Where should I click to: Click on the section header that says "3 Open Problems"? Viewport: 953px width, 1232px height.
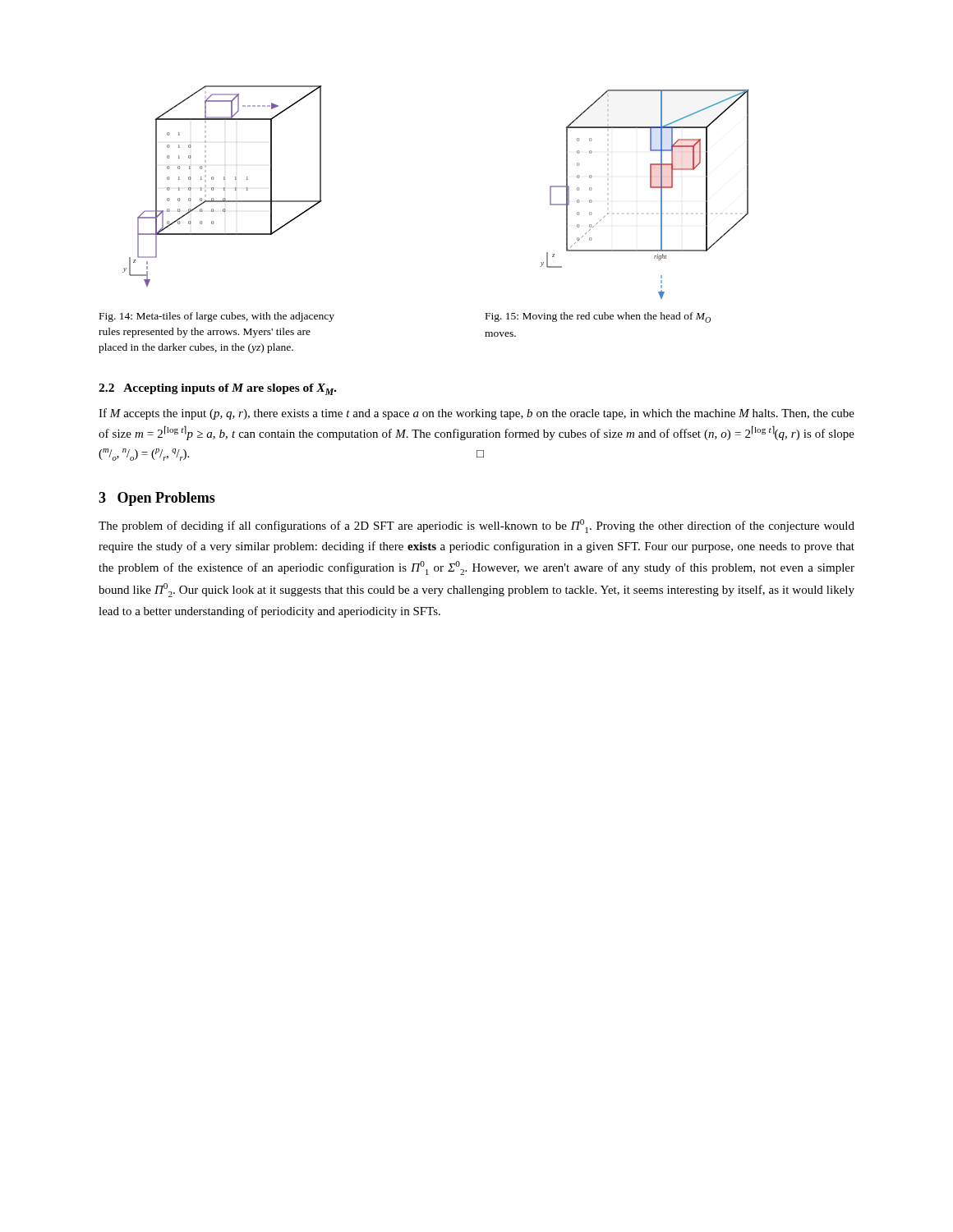(x=157, y=498)
